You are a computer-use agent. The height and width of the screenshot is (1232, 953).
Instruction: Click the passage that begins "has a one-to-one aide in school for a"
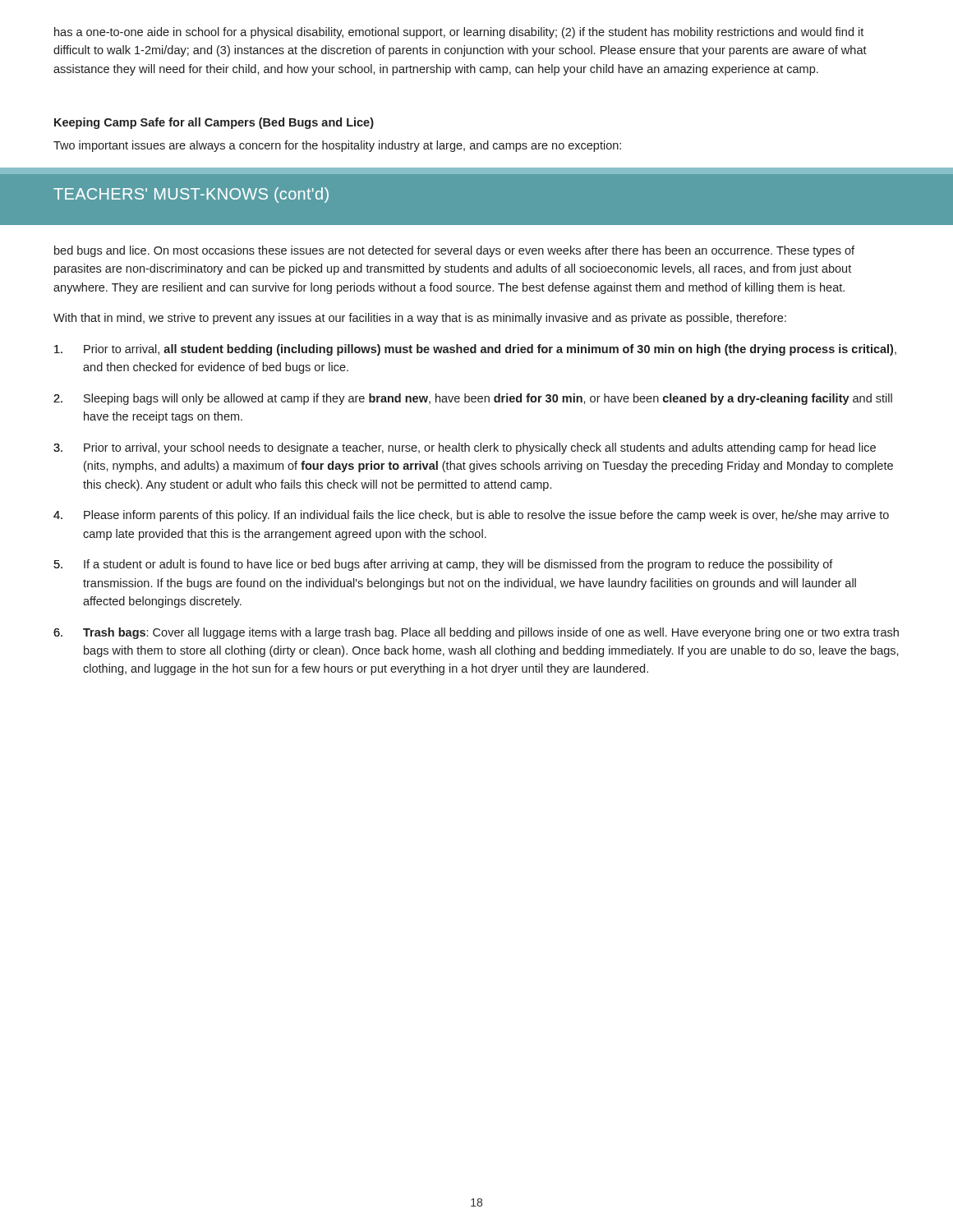pyautogui.click(x=460, y=51)
